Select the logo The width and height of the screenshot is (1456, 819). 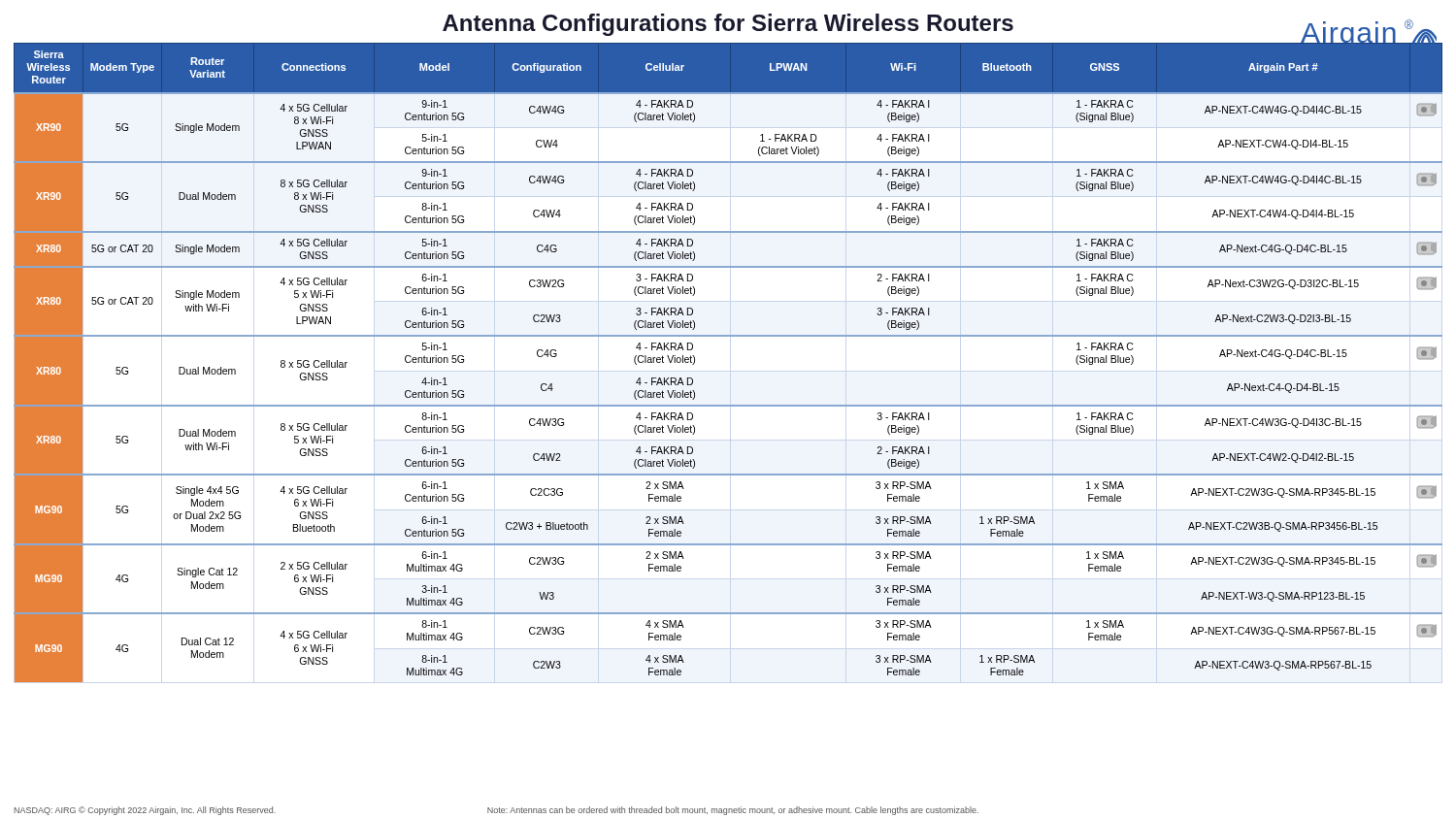click(1369, 35)
